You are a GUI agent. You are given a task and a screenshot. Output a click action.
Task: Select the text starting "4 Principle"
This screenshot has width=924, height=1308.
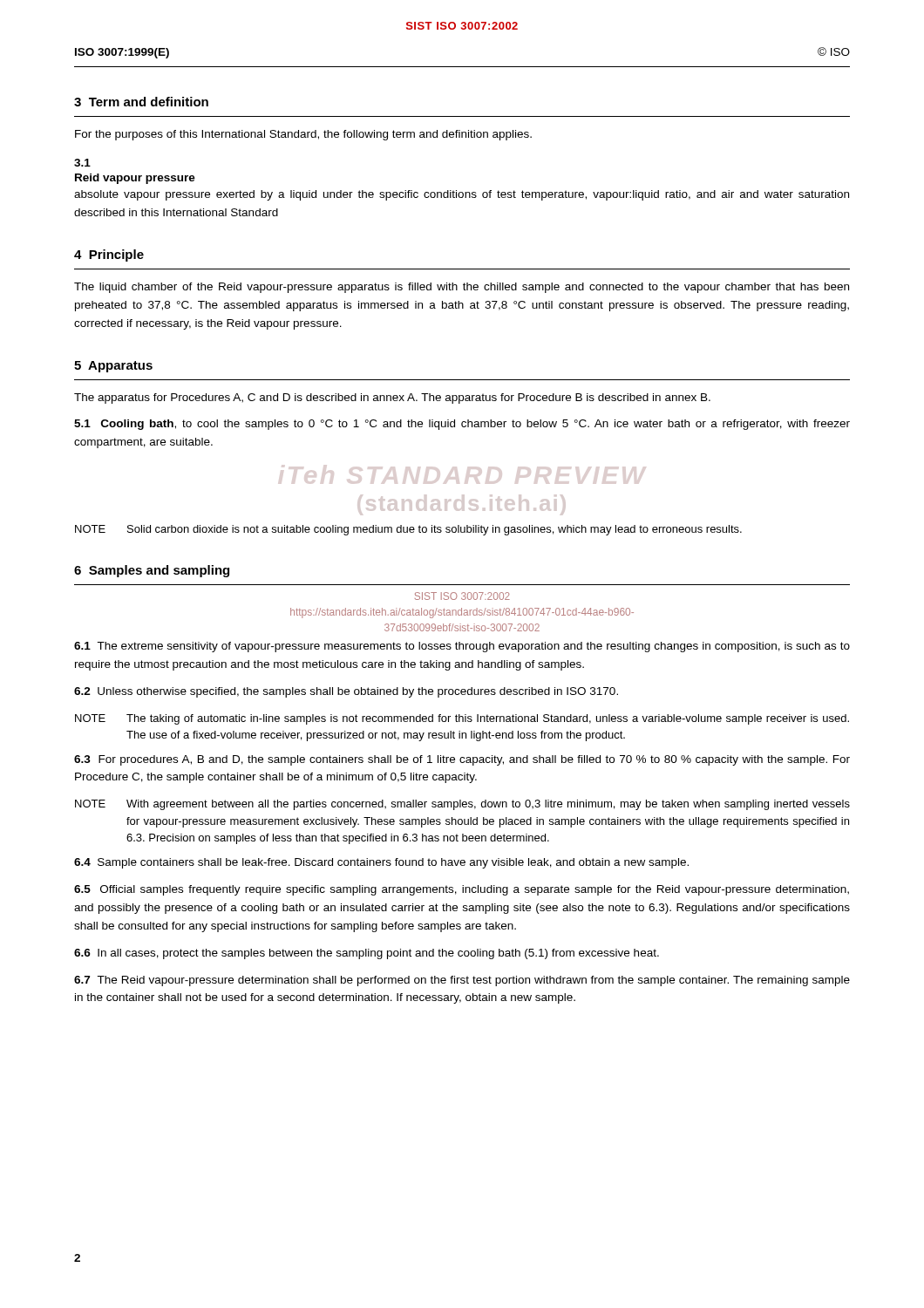point(109,254)
